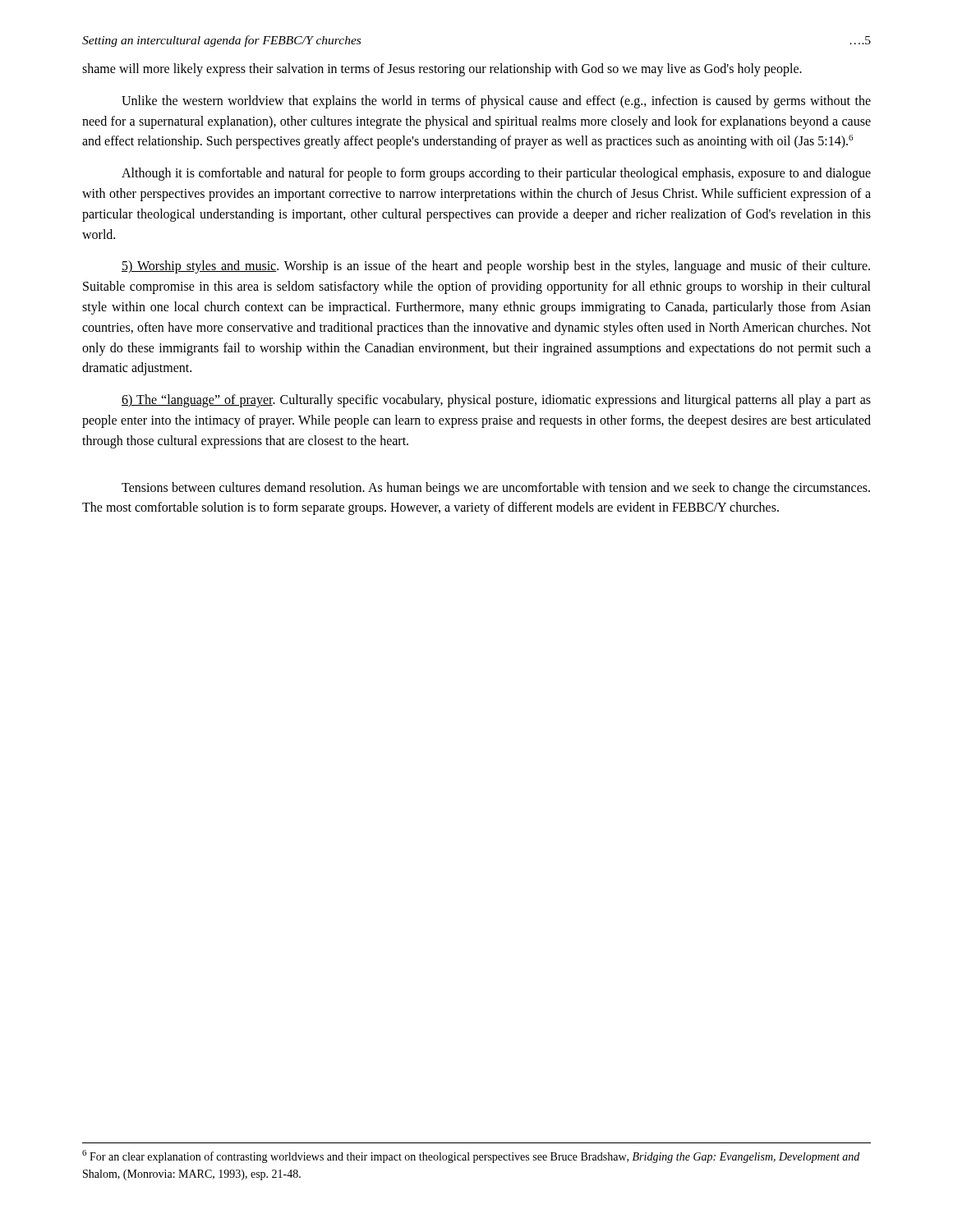Select the text block that says "6) The “language” of prayer. Culturally"

[x=476, y=421]
